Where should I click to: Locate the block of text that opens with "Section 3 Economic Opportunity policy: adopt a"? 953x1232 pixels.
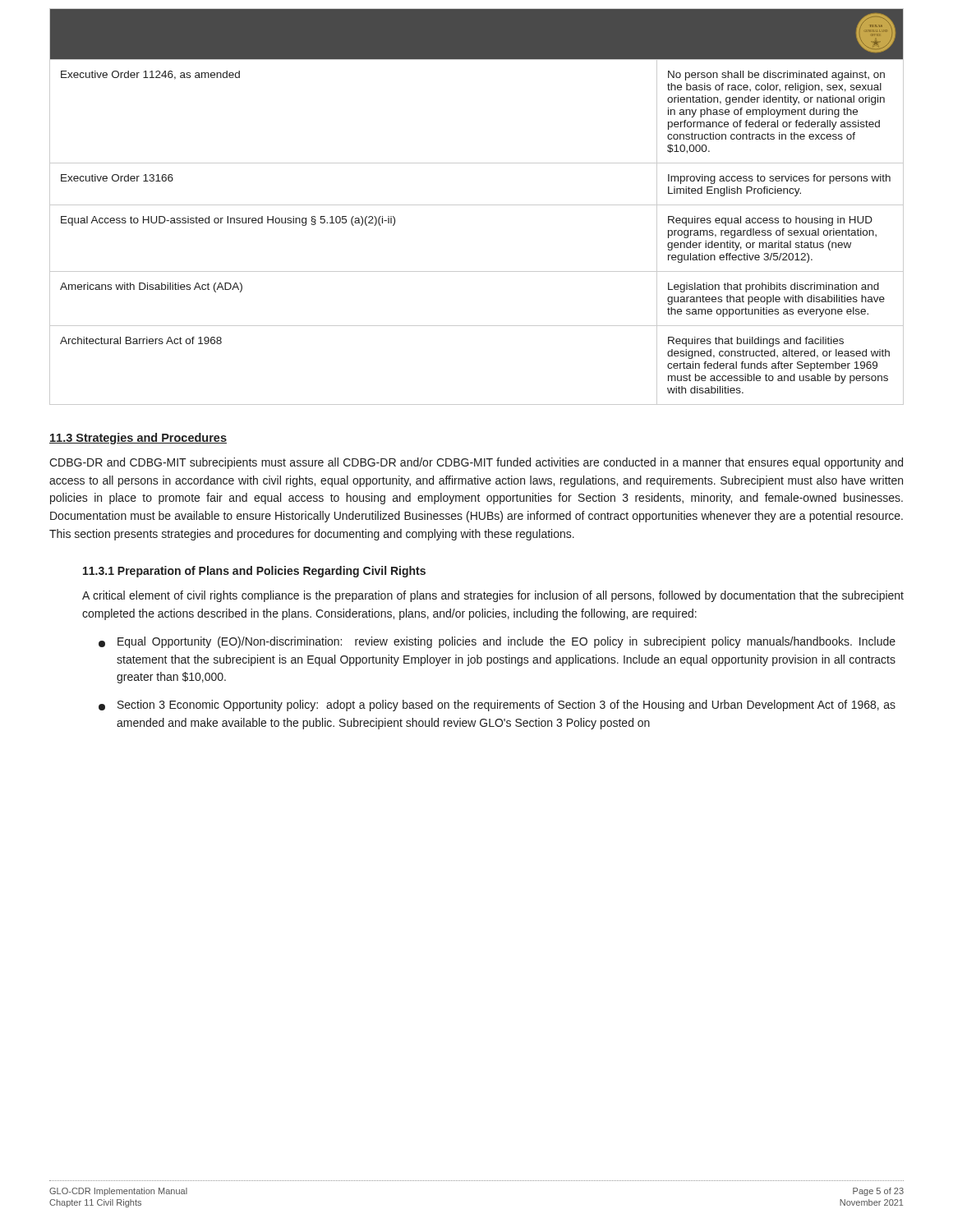pos(497,714)
